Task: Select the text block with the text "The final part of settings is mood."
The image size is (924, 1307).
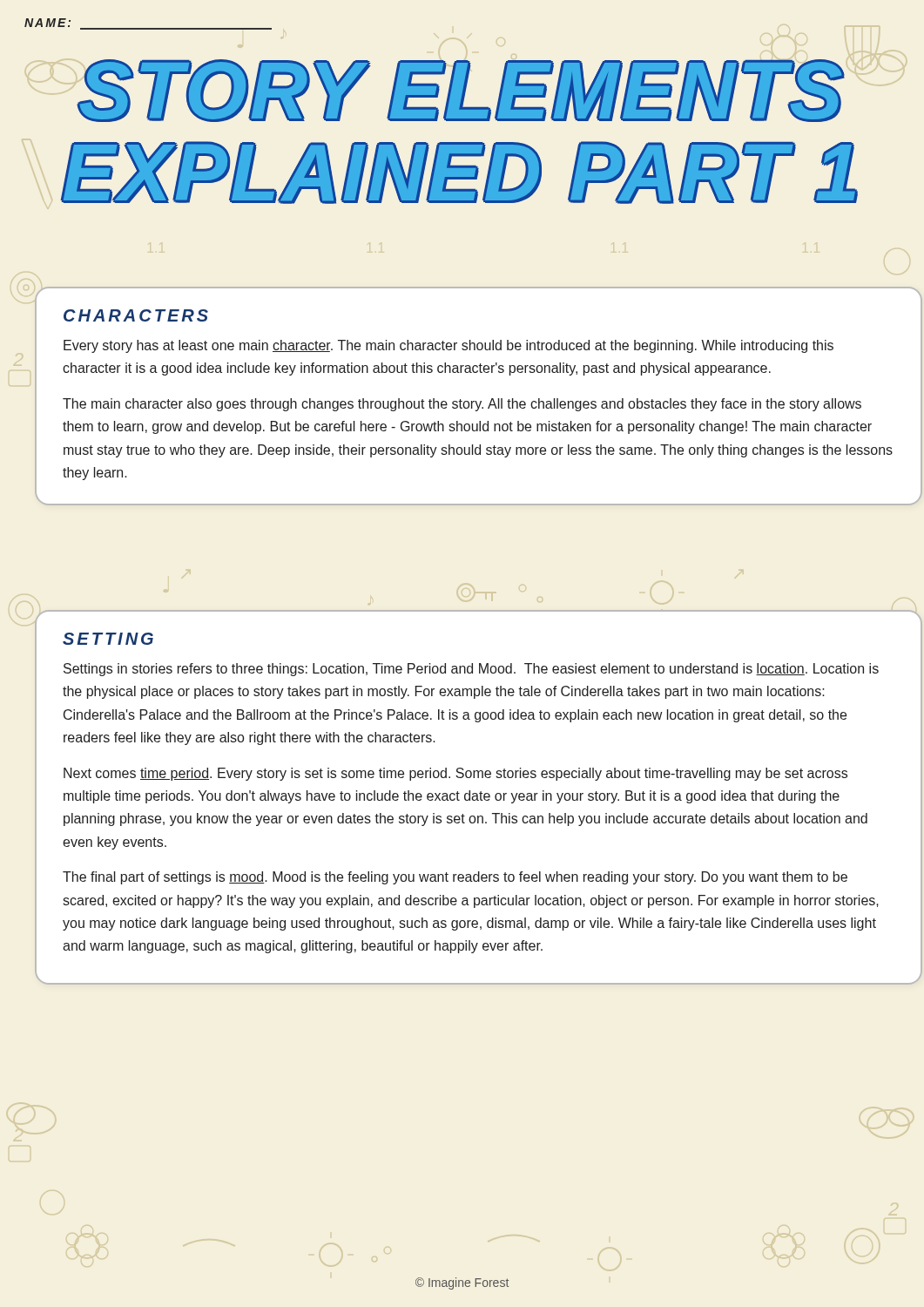Action: coord(471,912)
